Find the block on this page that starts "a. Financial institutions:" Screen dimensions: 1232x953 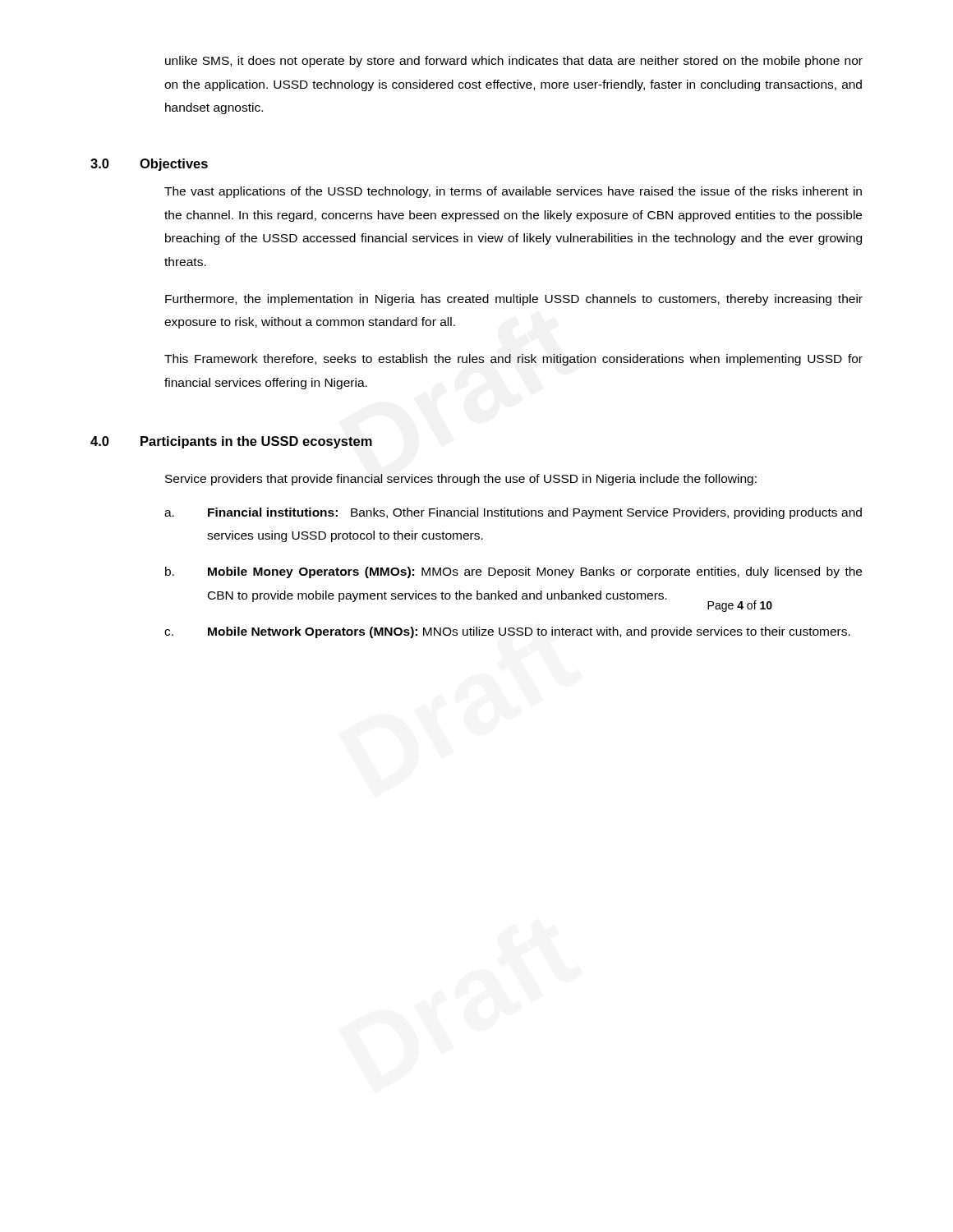[x=513, y=524]
